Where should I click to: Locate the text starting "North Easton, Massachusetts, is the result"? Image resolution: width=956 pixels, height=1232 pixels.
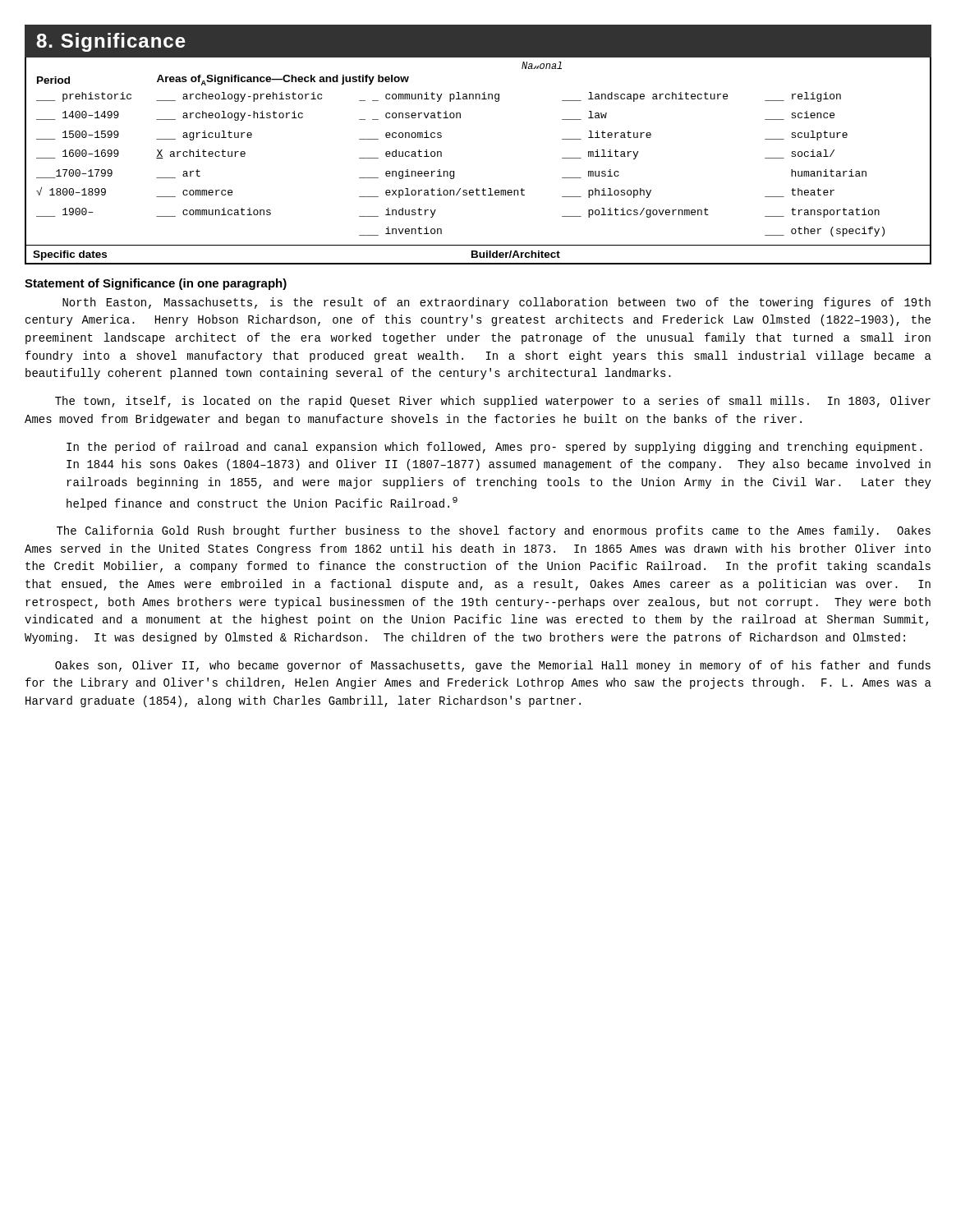[x=478, y=338]
